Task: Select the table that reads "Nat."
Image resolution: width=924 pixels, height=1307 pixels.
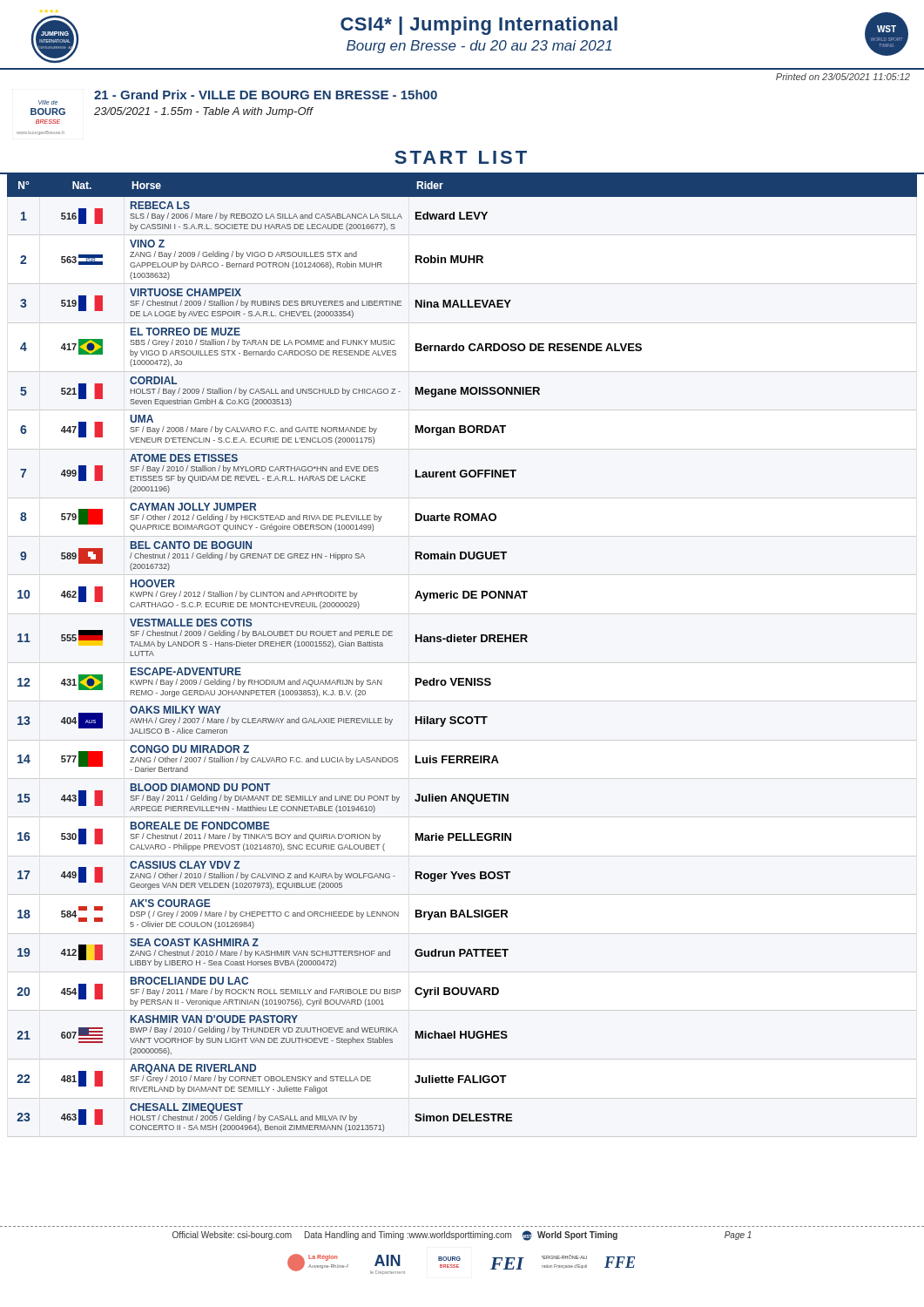Action: click(x=462, y=701)
